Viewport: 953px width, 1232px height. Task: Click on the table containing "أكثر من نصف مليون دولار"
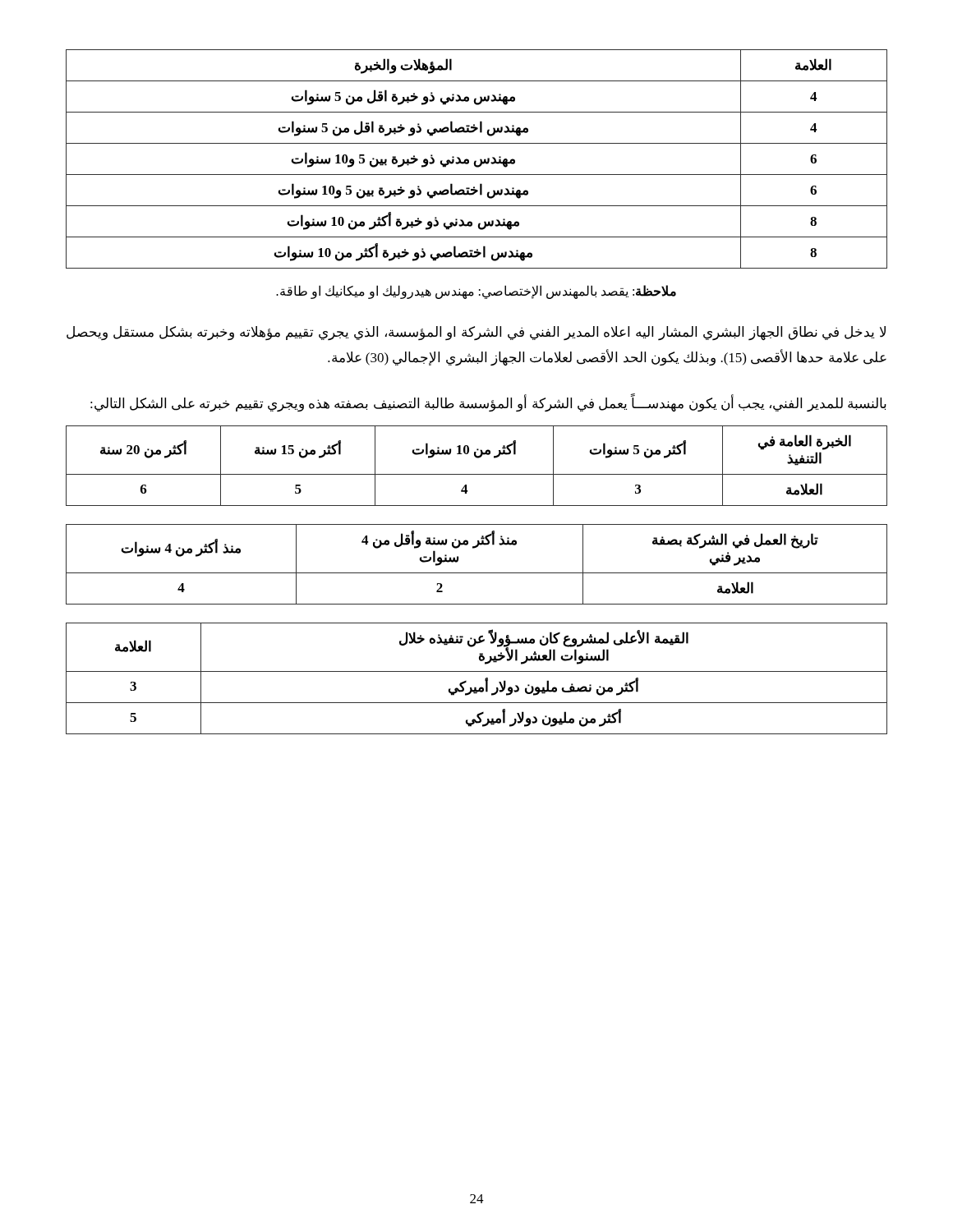tap(476, 678)
